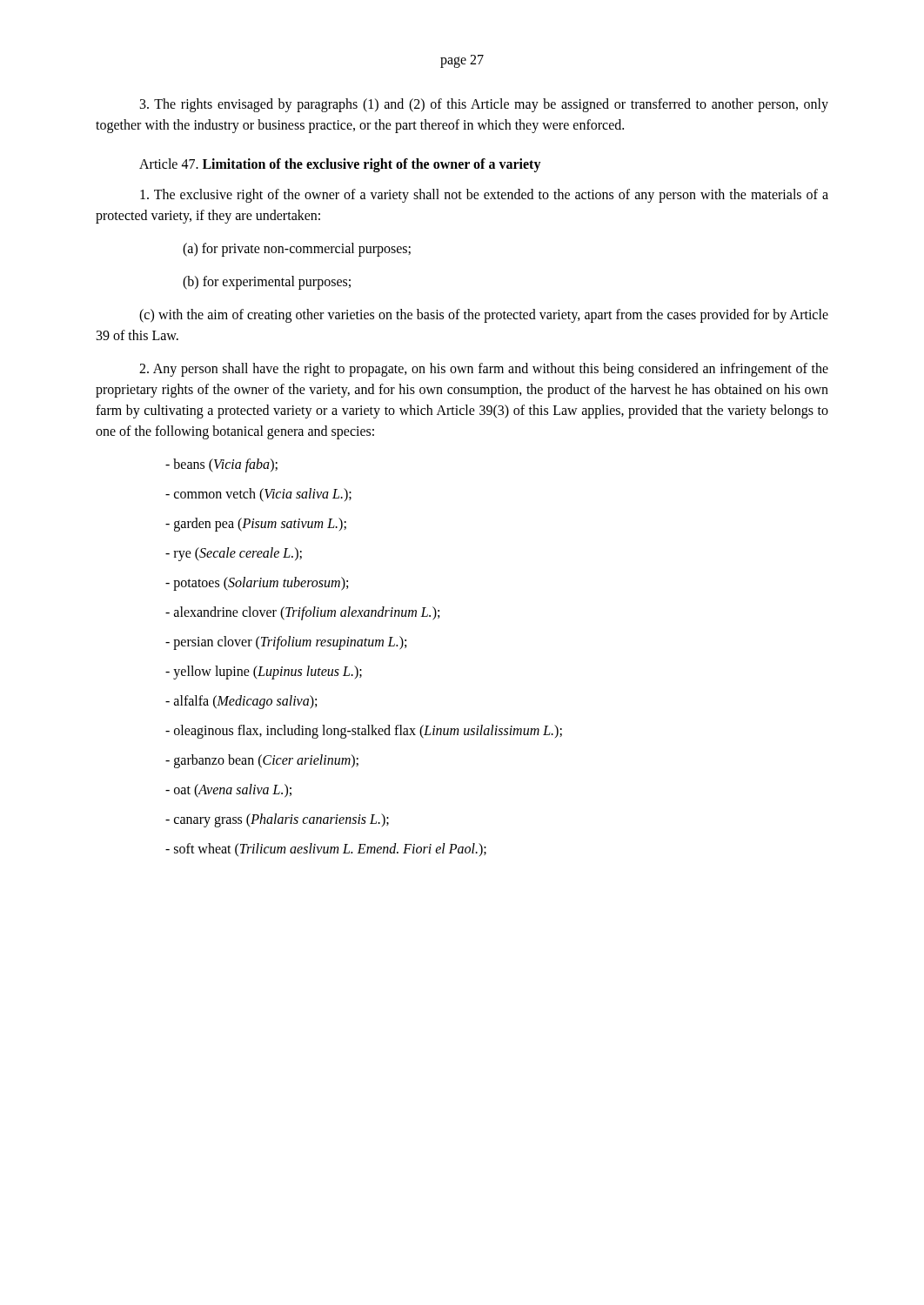Find the list item that says "garden pea (Pisum sativum"
924x1305 pixels.
pyautogui.click(x=256, y=523)
